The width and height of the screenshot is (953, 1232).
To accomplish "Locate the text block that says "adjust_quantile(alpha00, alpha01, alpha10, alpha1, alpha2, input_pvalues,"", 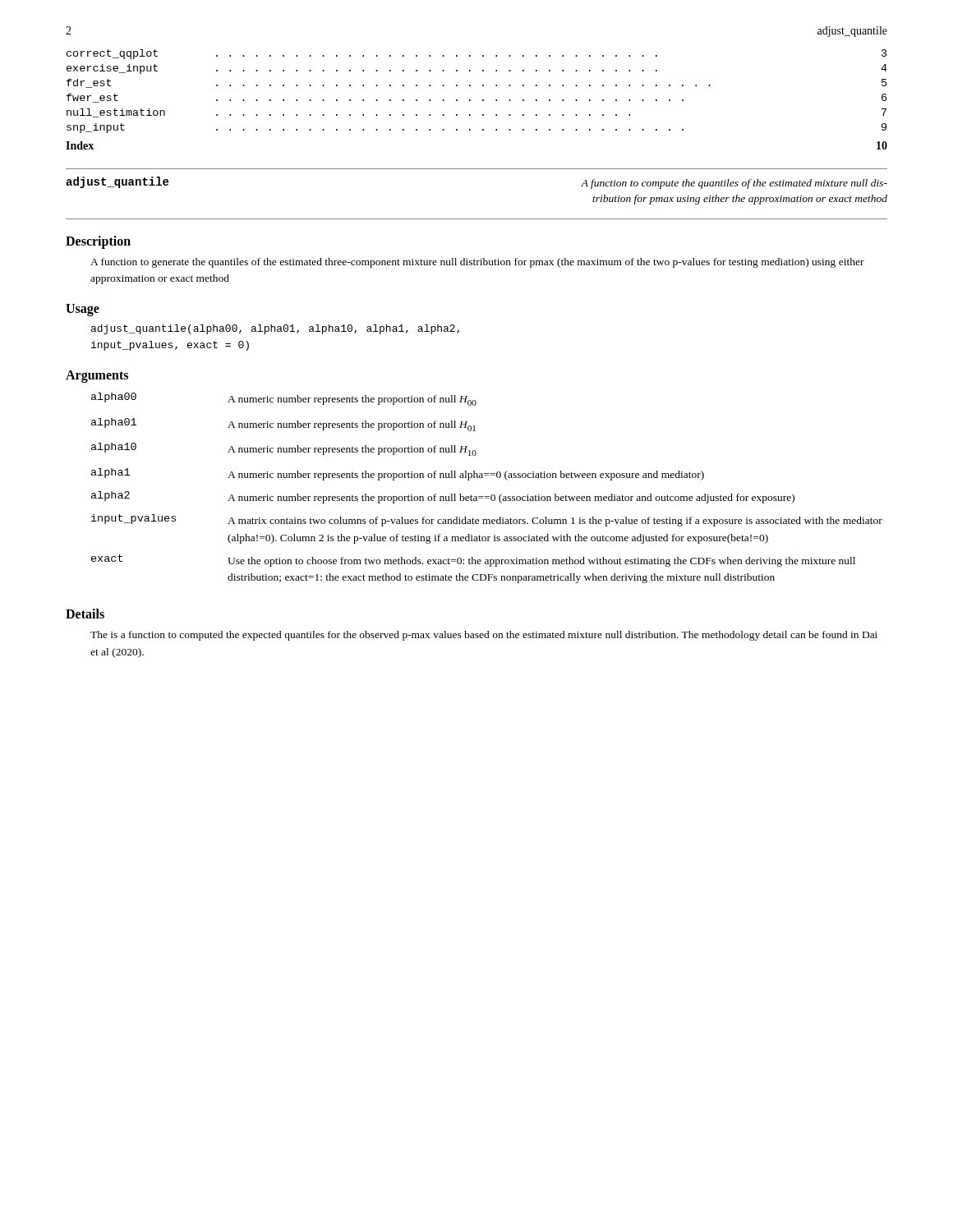I will (x=276, y=337).
